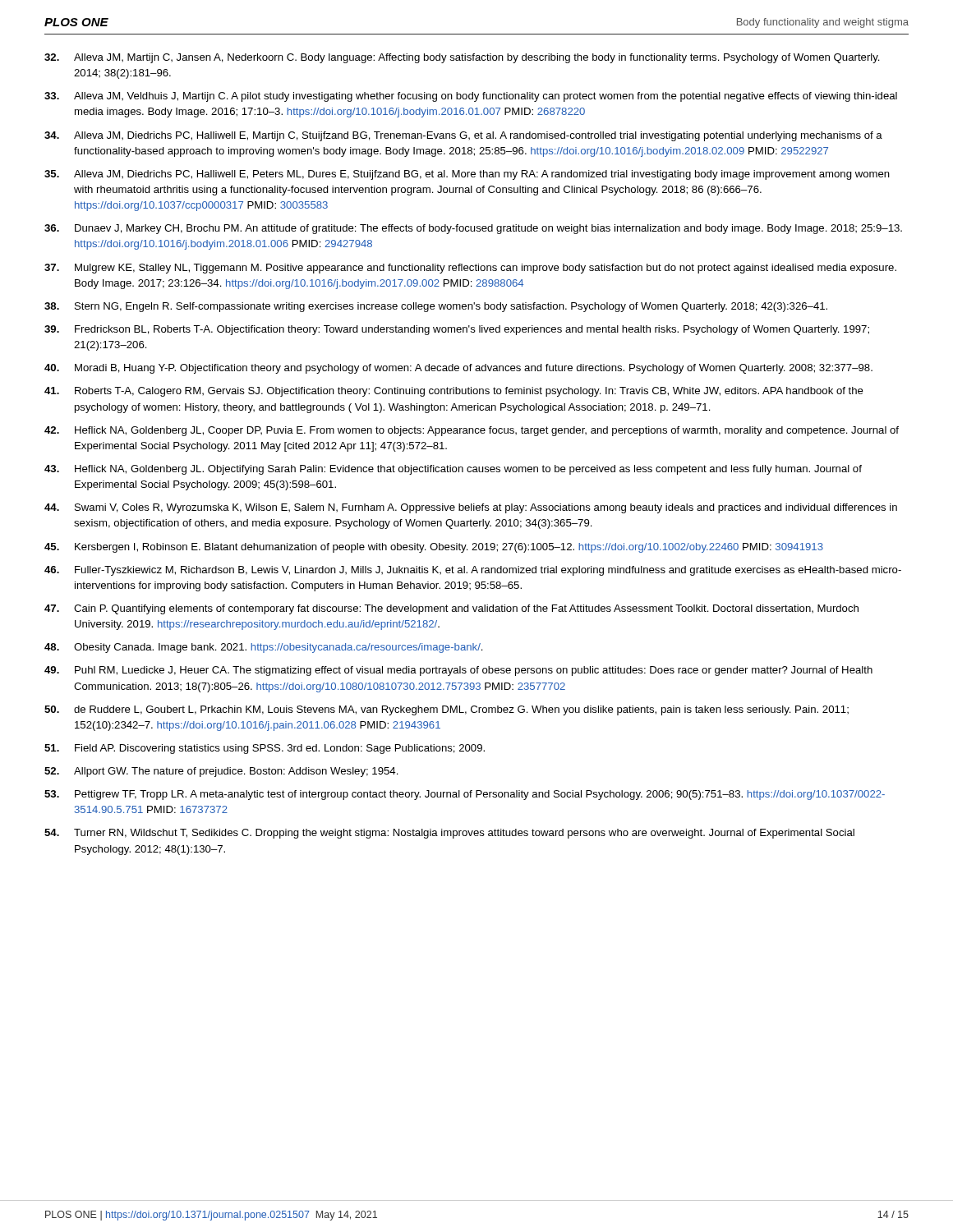Navigate to the region starting "54. Turner RN, Wildschut T, Sedikides C. Dropping"

point(476,841)
